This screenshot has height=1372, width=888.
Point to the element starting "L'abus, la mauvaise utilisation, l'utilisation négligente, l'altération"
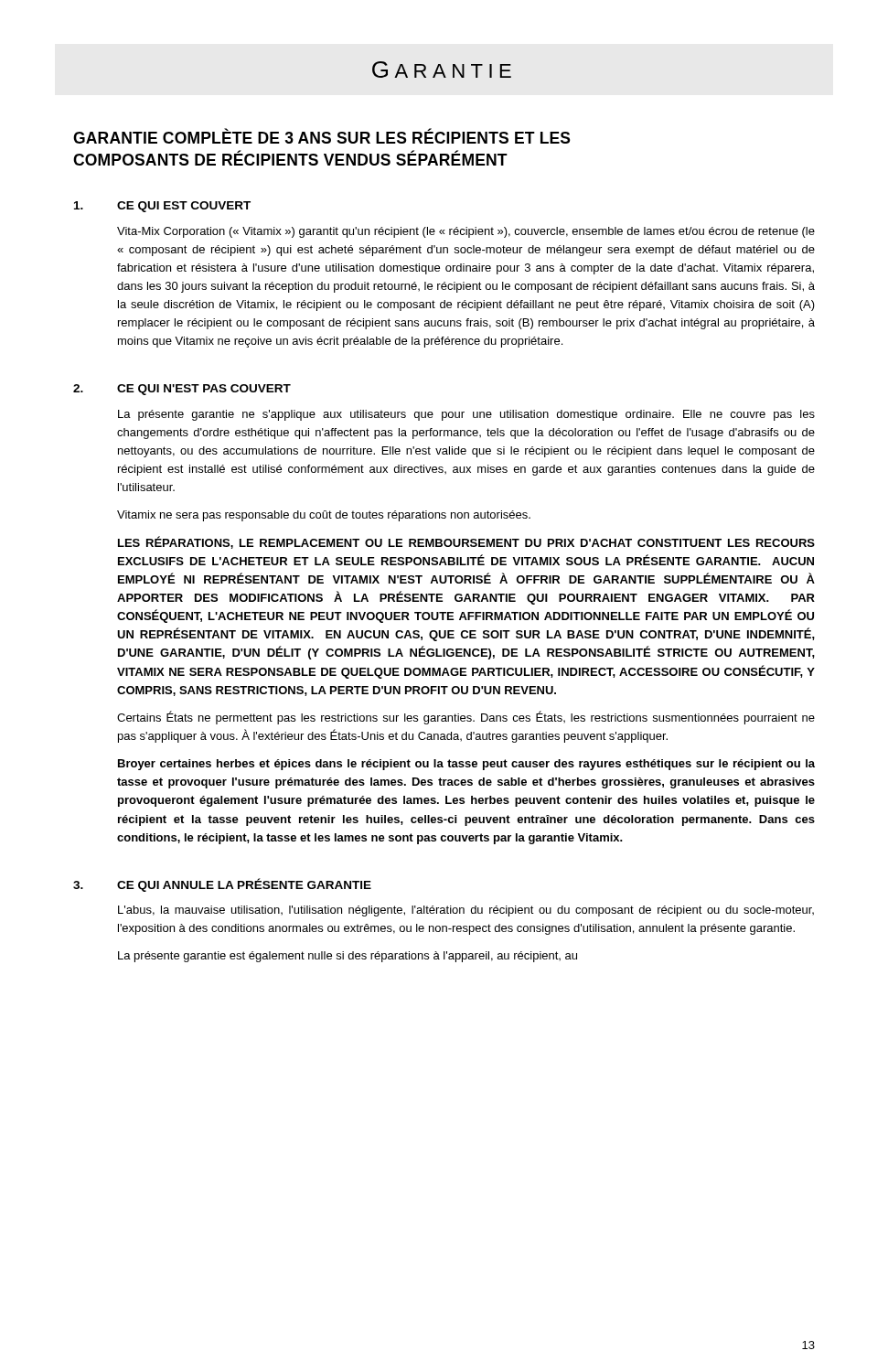(x=466, y=919)
